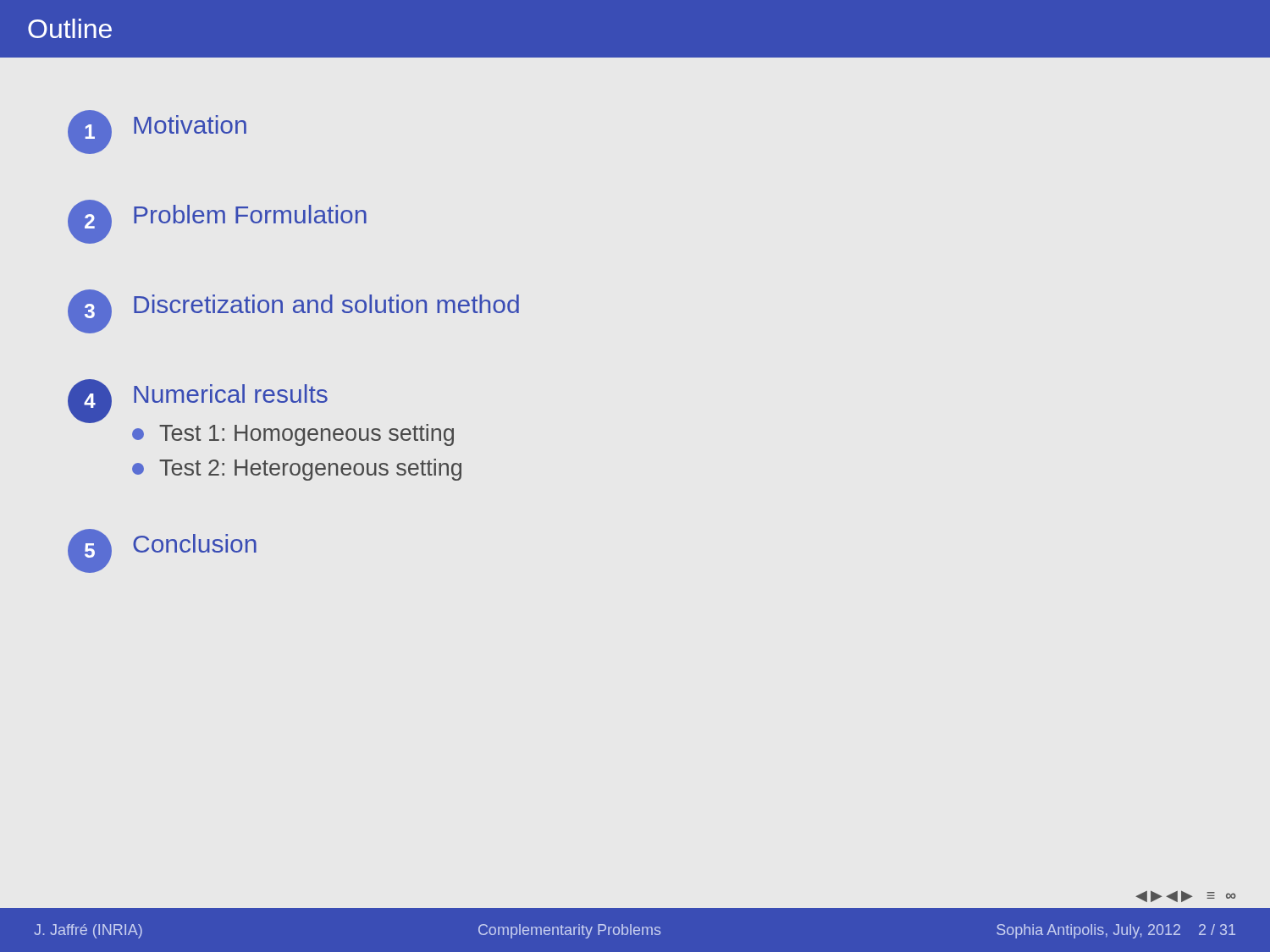Locate the list item that says "2 Problem Formulation"
The width and height of the screenshot is (1270, 952).
218,221
